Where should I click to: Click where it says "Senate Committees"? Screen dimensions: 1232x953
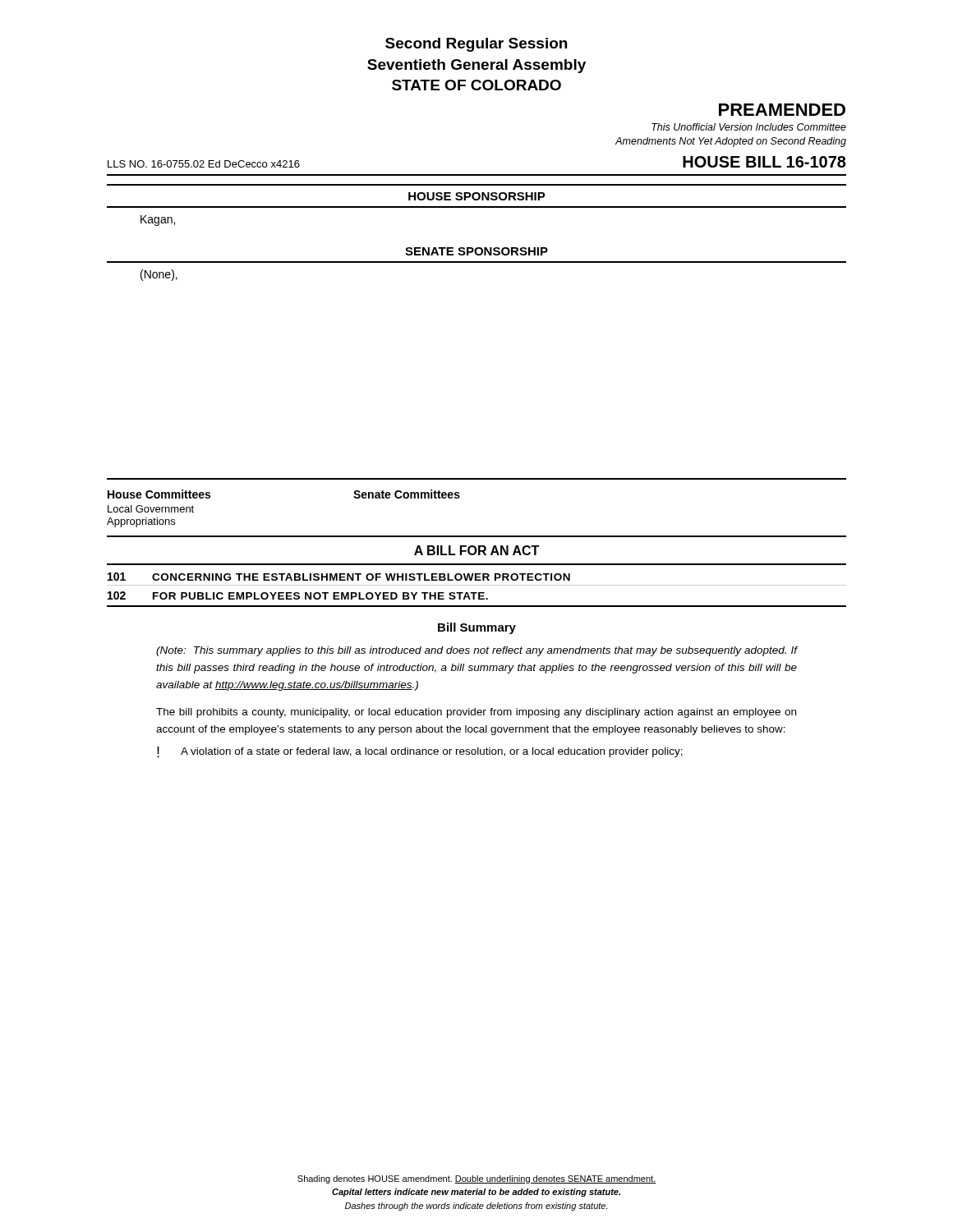pyautogui.click(x=407, y=494)
